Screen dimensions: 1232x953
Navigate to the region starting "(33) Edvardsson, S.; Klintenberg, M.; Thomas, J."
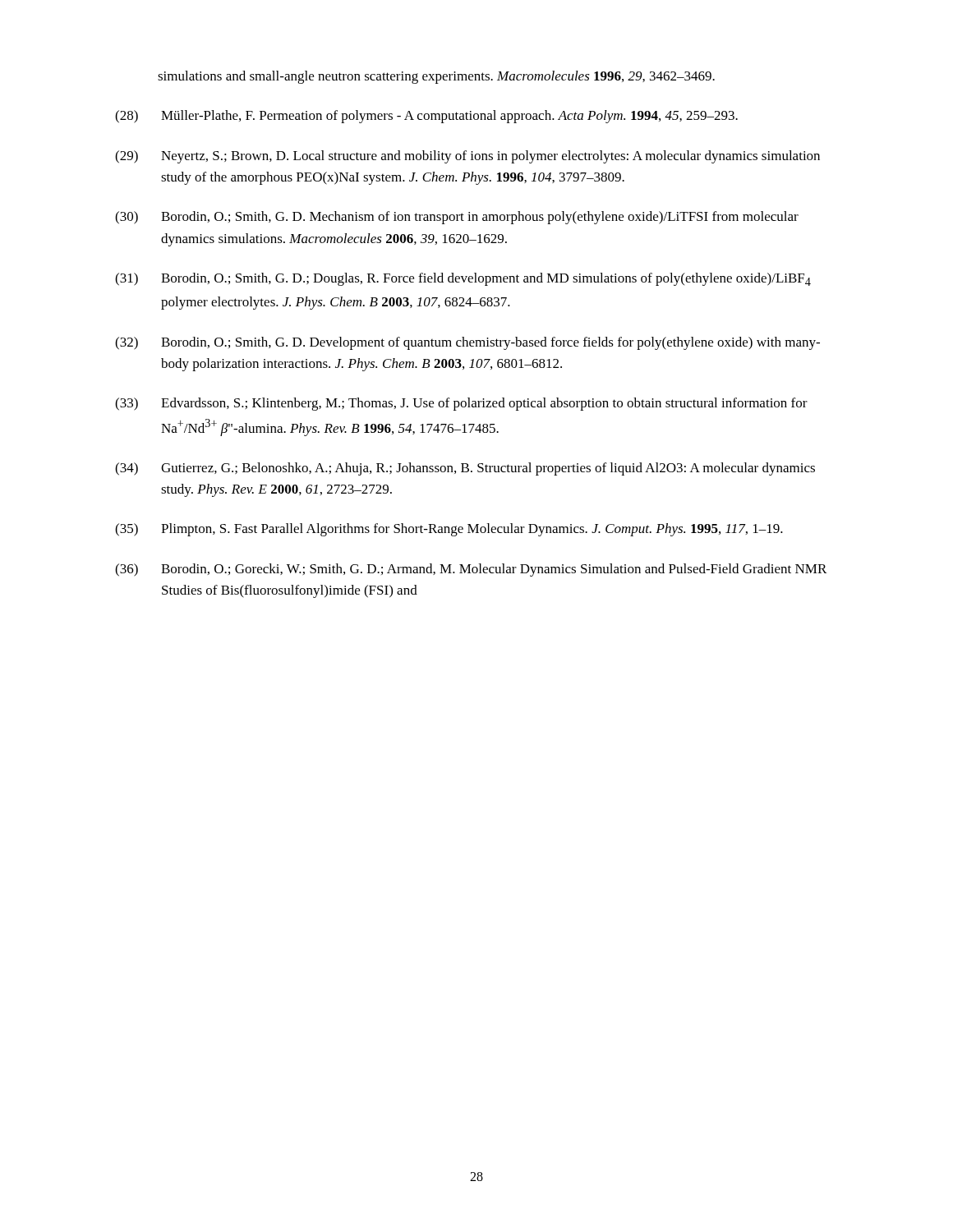click(476, 416)
